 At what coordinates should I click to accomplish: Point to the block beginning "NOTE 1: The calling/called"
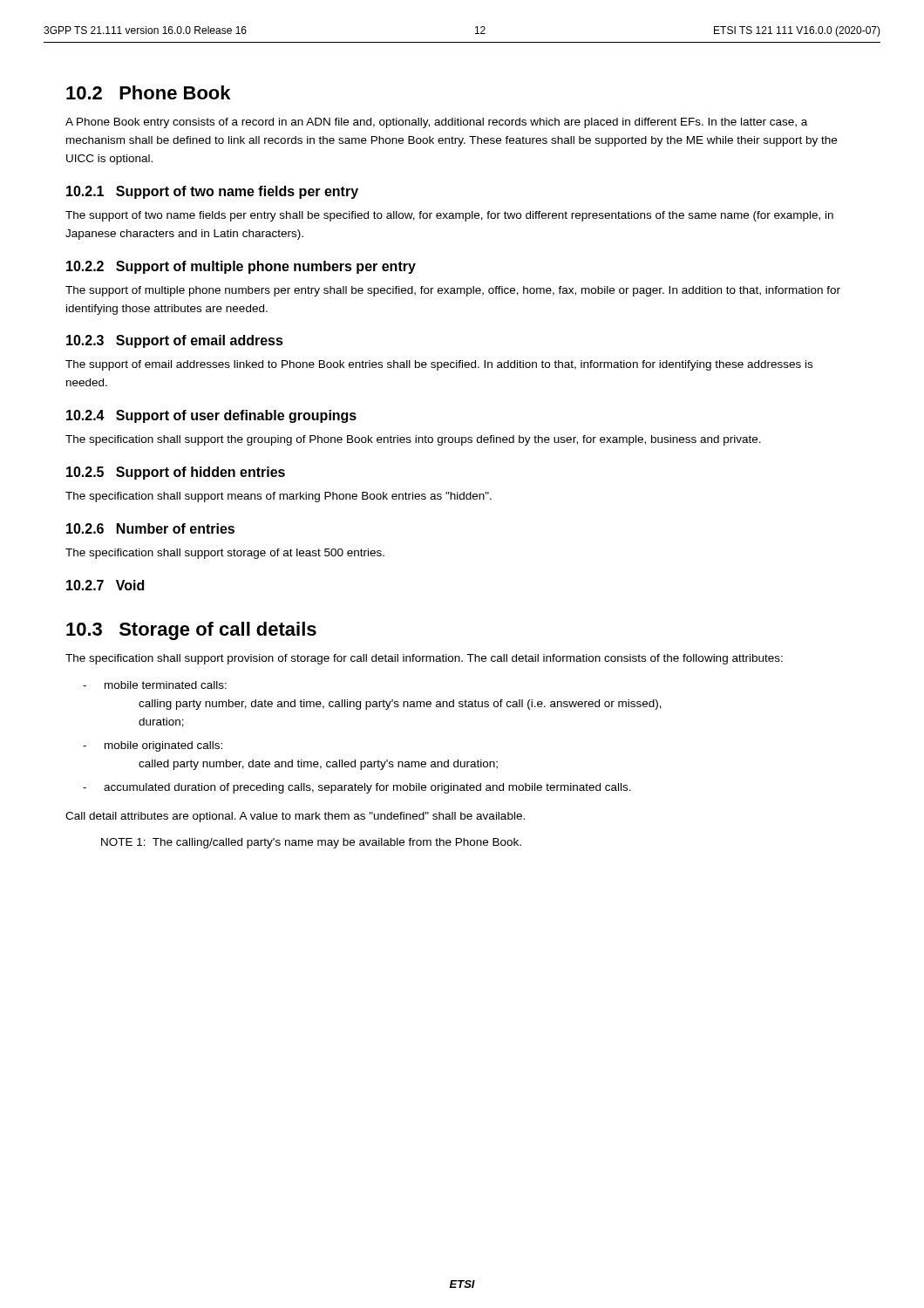(311, 842)
